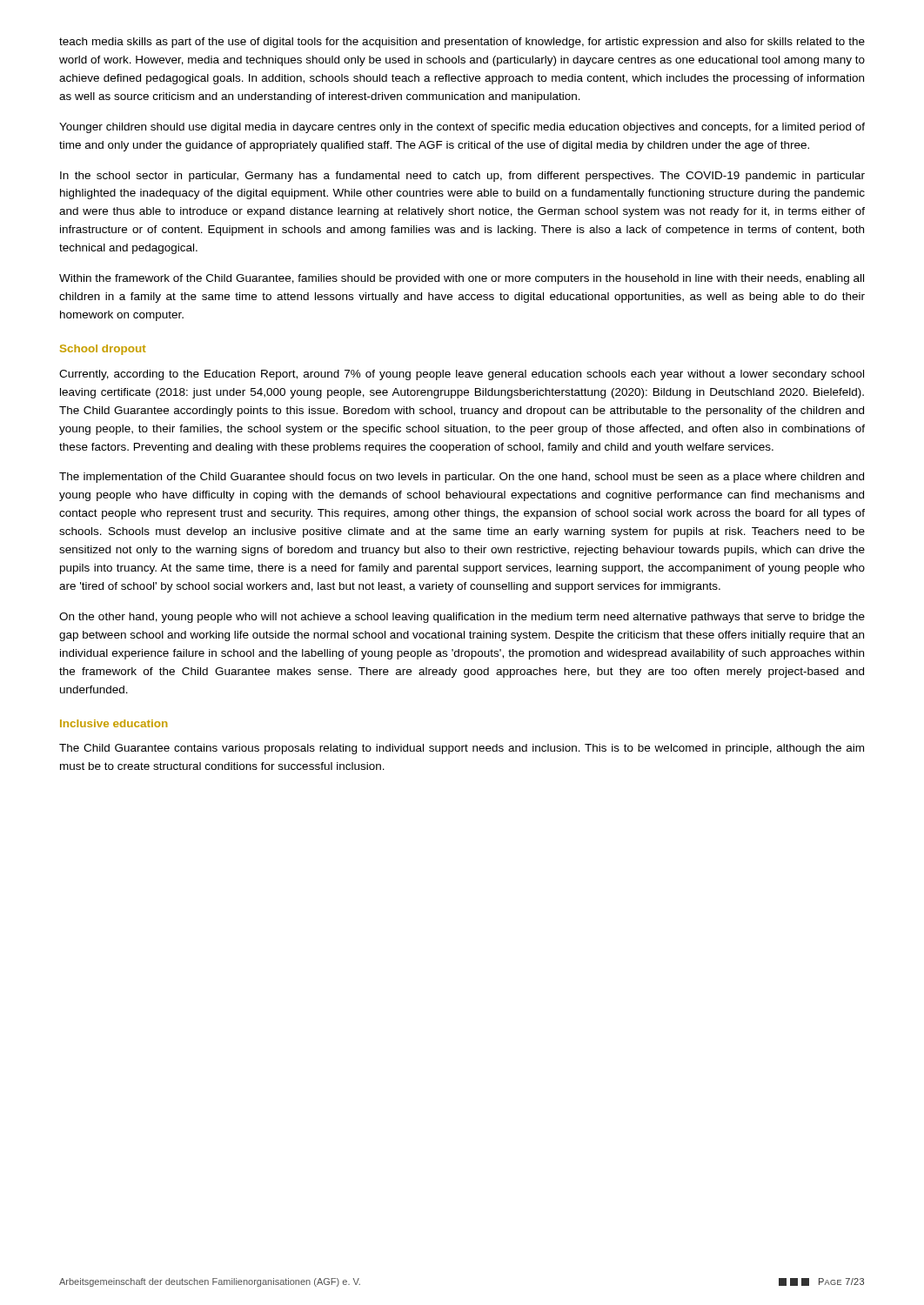Find the block on this page that starts "On the other hand, young"
The image size is (924, 1305).
pos(462,653)
